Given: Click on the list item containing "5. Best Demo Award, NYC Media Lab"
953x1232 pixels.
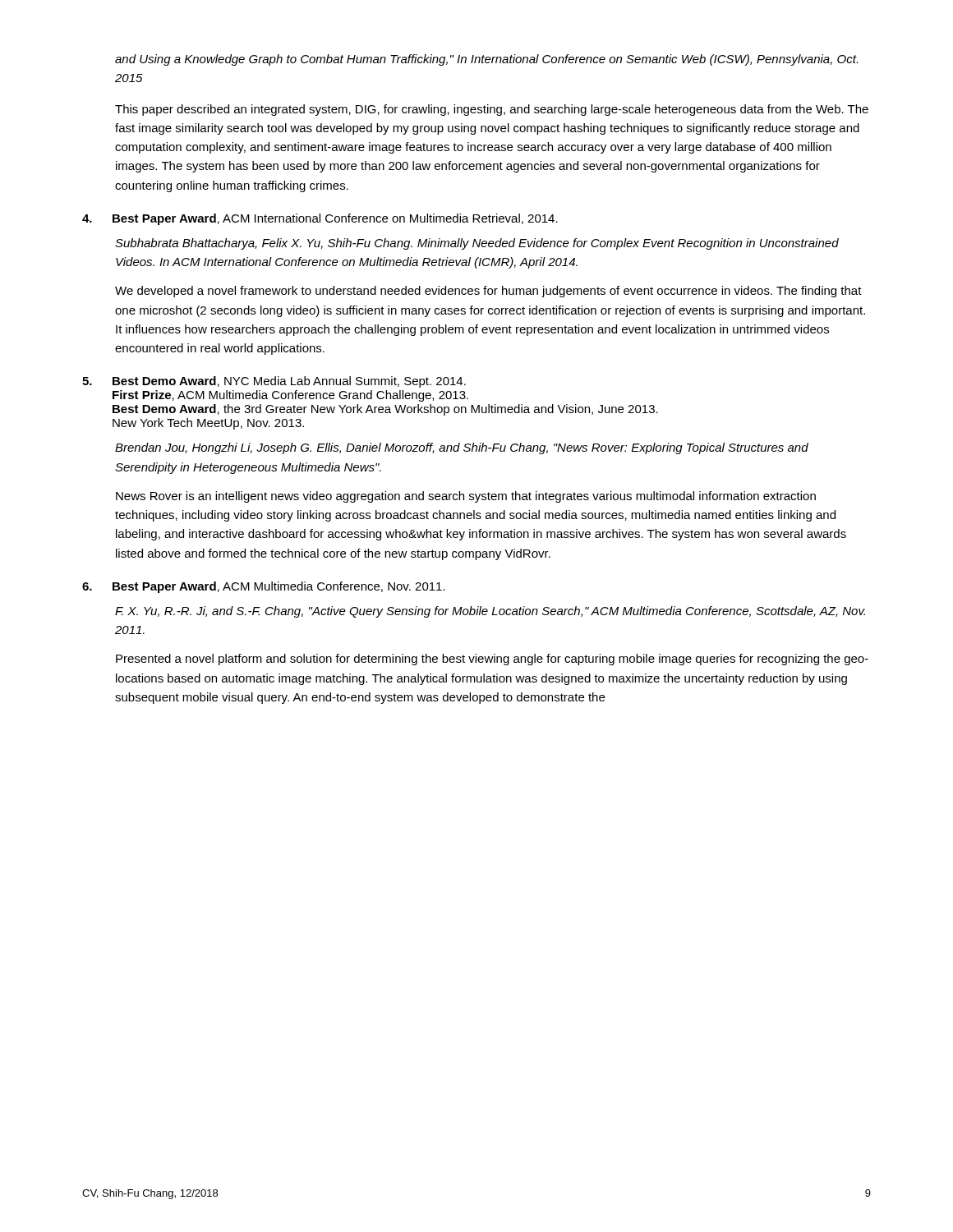Looking at the screenshot, I should 370,402.
